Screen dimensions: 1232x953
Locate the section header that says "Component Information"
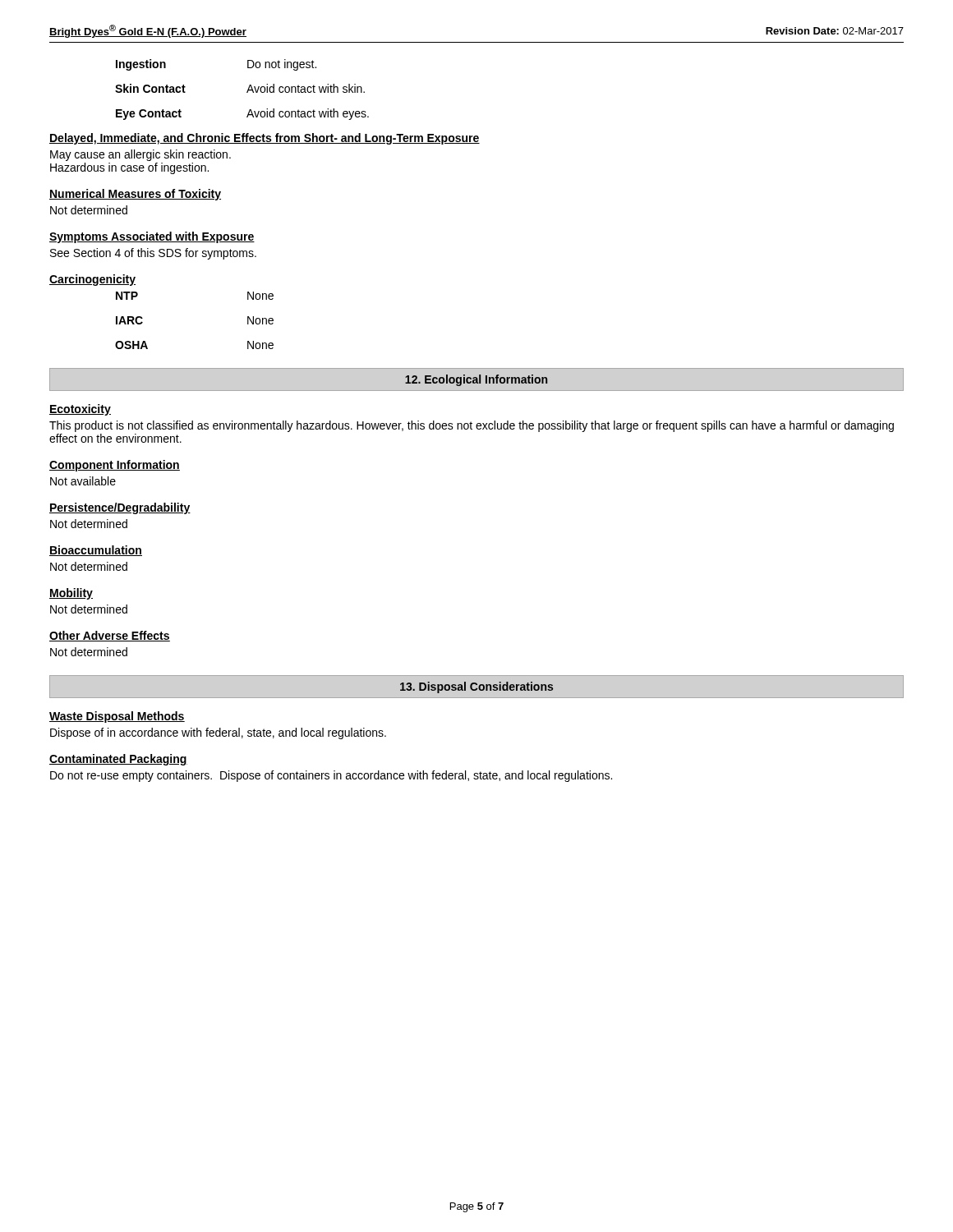pyautogui.click(x=114, y=465)
